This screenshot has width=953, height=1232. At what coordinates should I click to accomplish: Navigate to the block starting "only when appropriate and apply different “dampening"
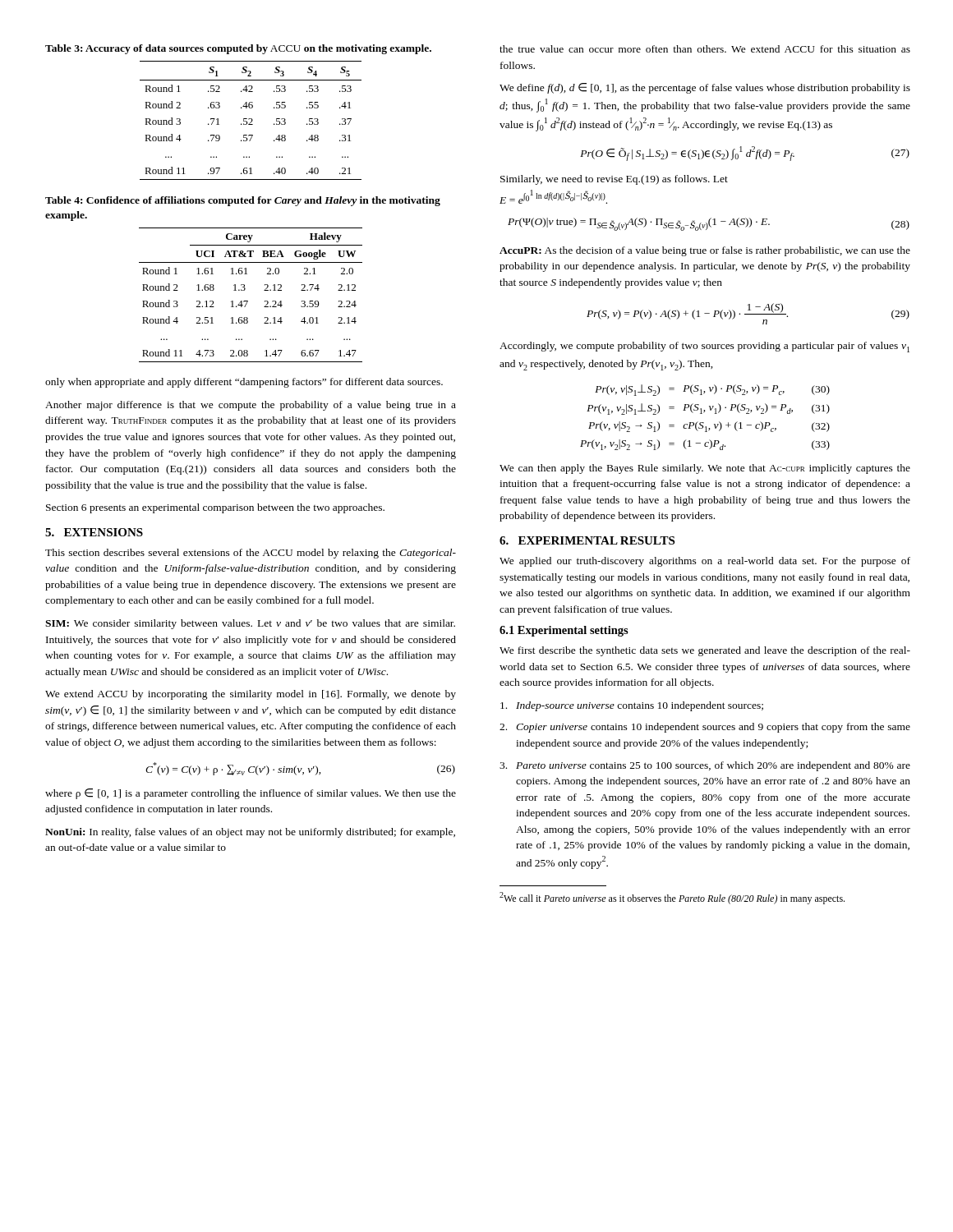244,382
